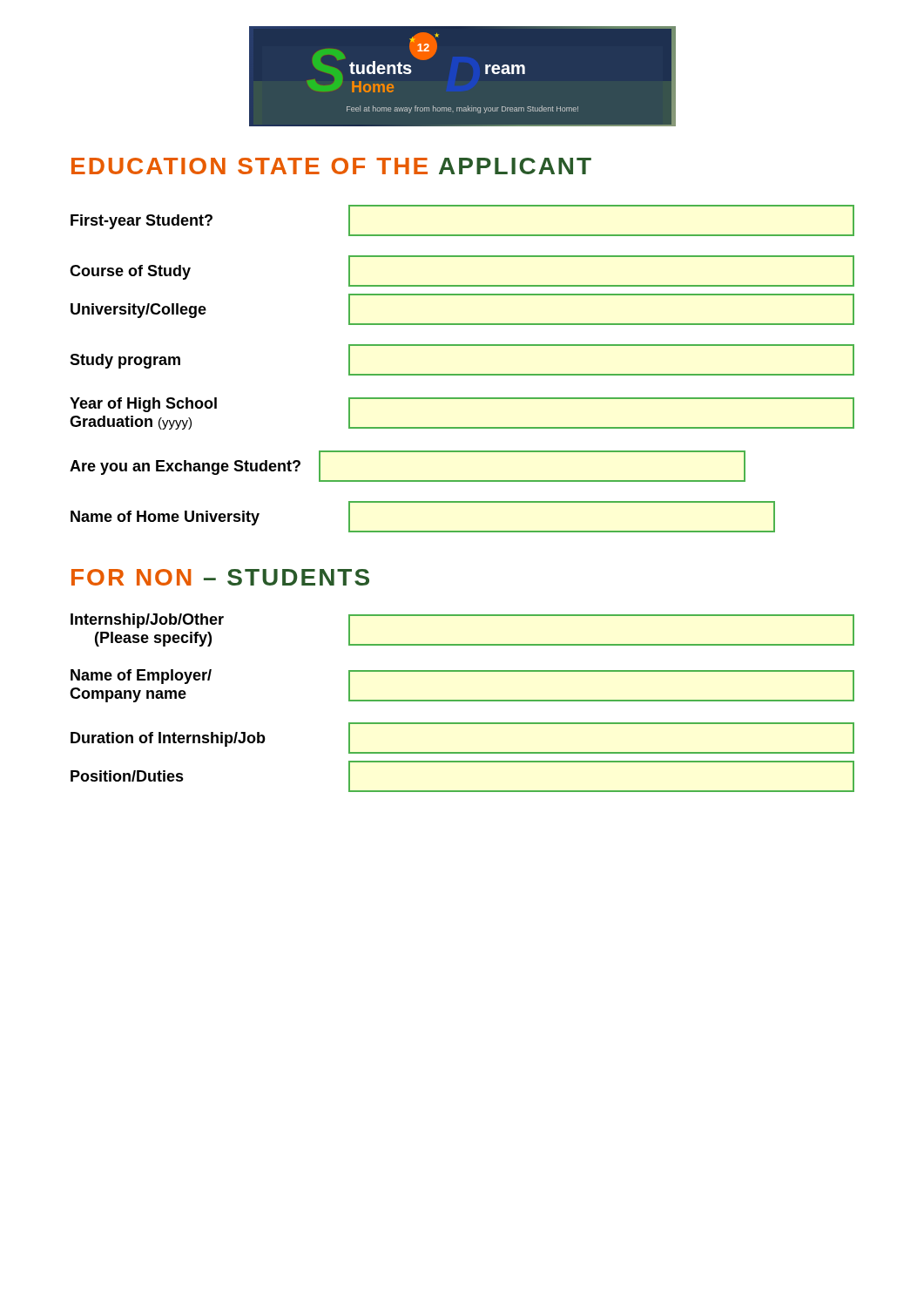Find the passage starting "First-year Student?"

[x=462, y=220]
